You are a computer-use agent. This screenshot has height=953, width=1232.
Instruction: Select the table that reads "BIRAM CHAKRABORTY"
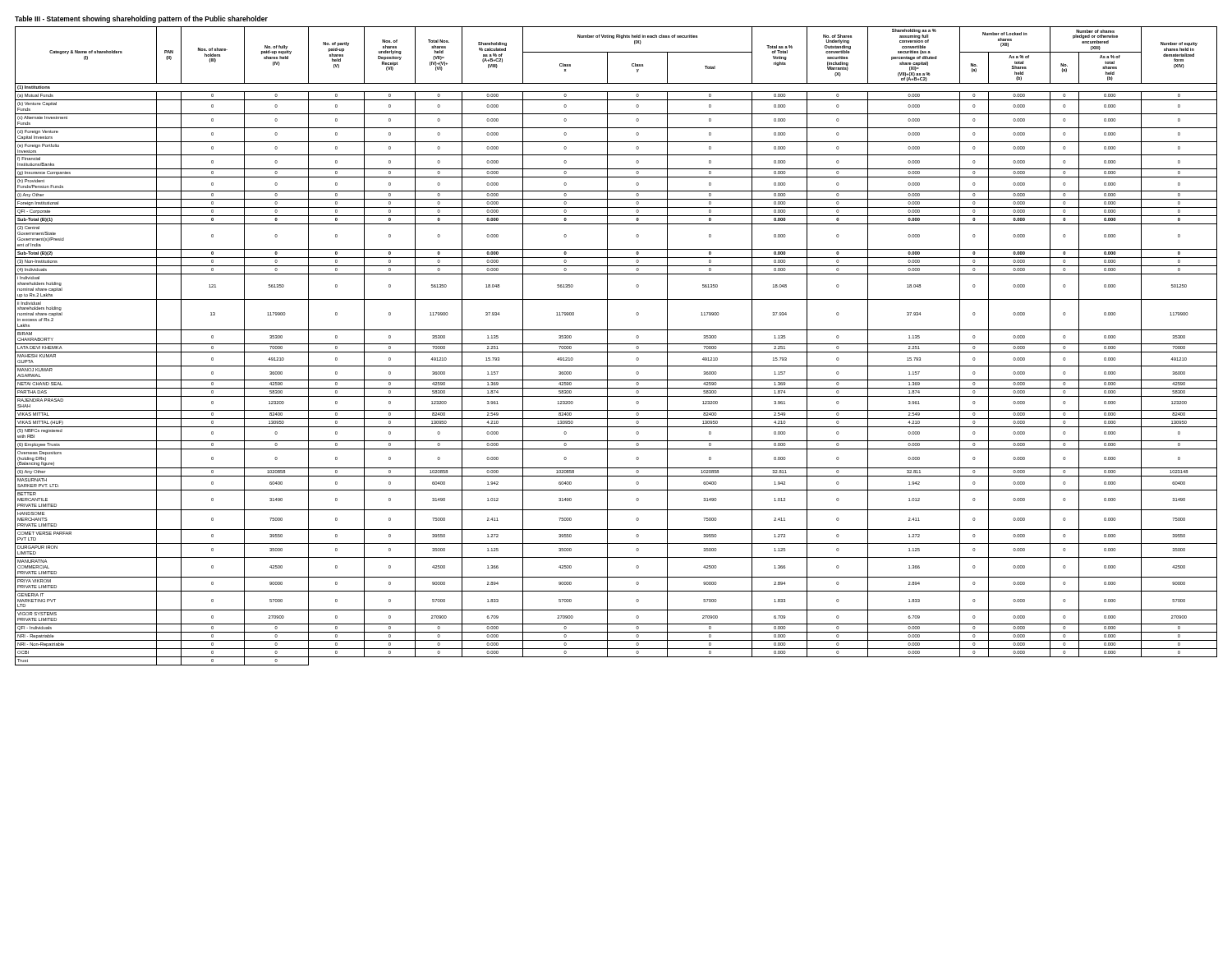[616, 346]
